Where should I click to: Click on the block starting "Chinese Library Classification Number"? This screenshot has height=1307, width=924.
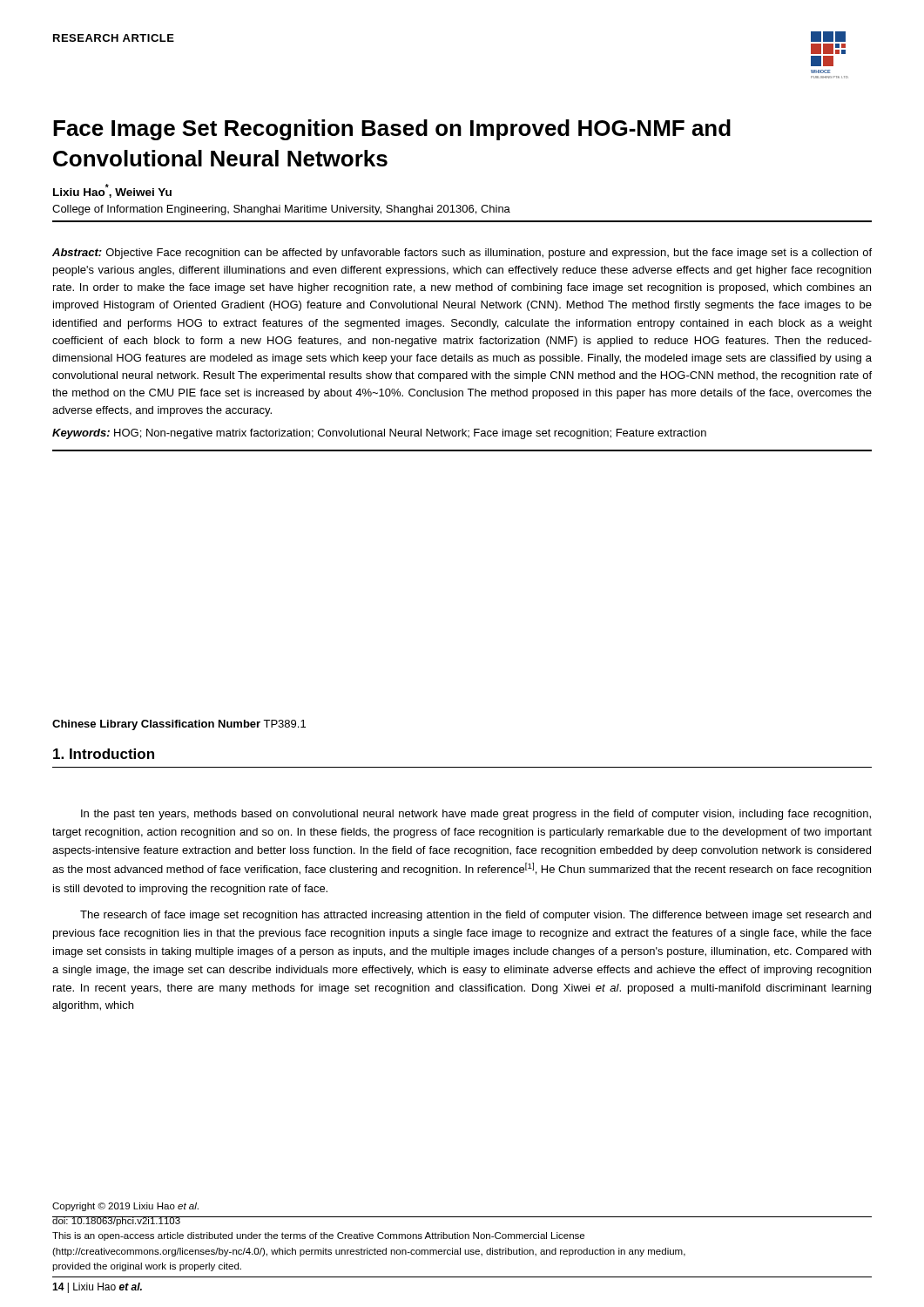click(x=179, y=724)
